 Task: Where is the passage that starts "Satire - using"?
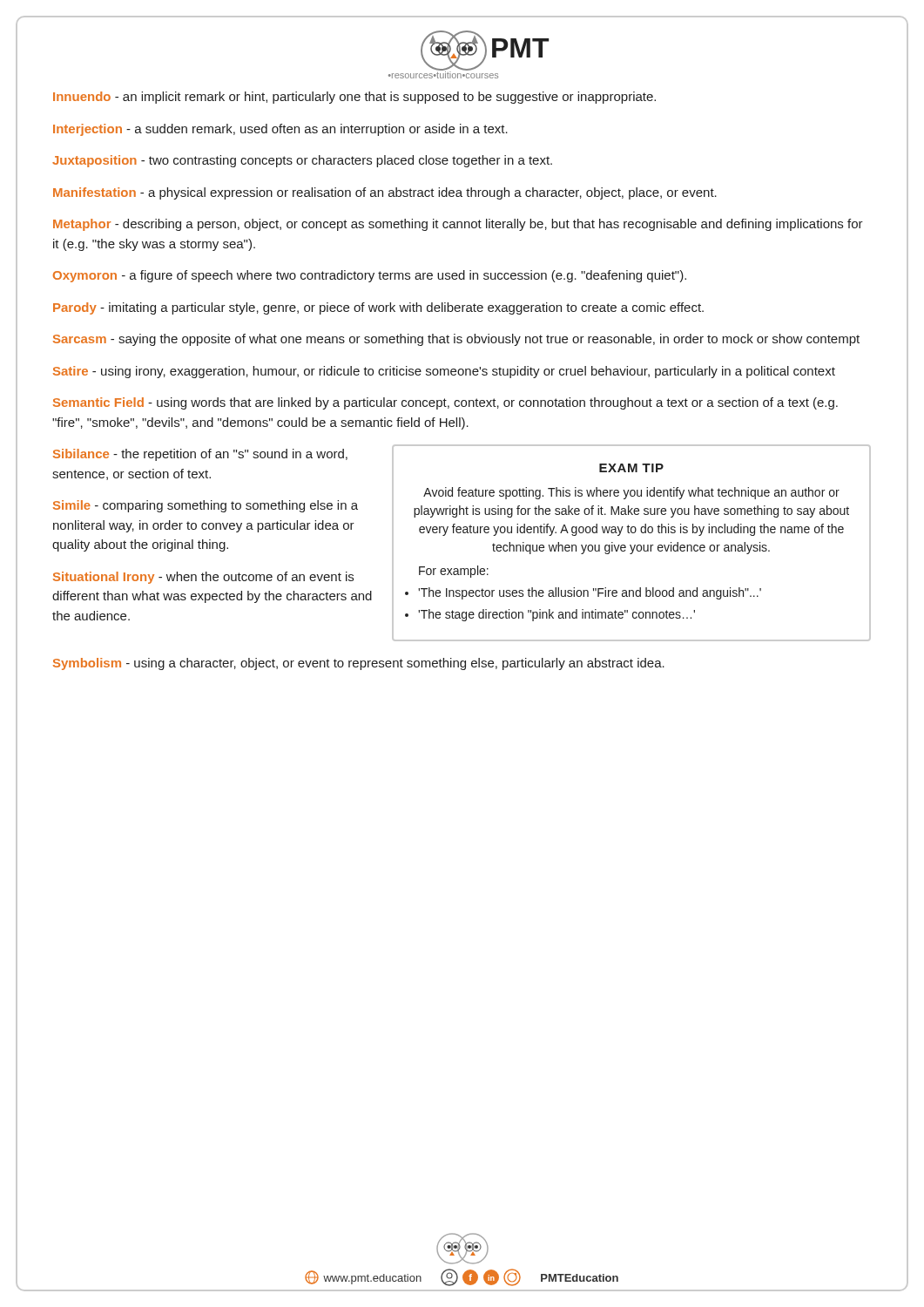[444, 370]
